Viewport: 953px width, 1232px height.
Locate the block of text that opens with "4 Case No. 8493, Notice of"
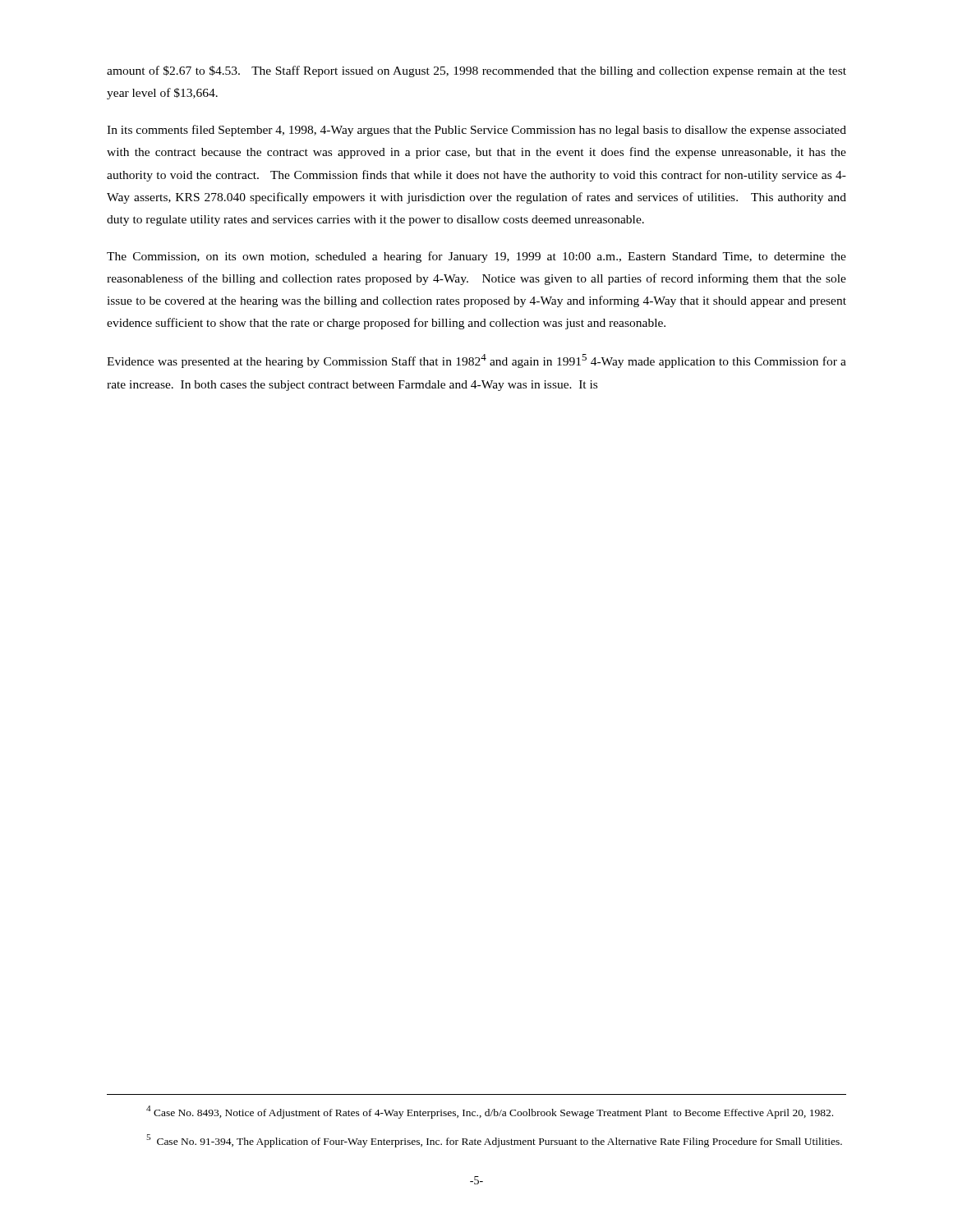(490, 1111)
